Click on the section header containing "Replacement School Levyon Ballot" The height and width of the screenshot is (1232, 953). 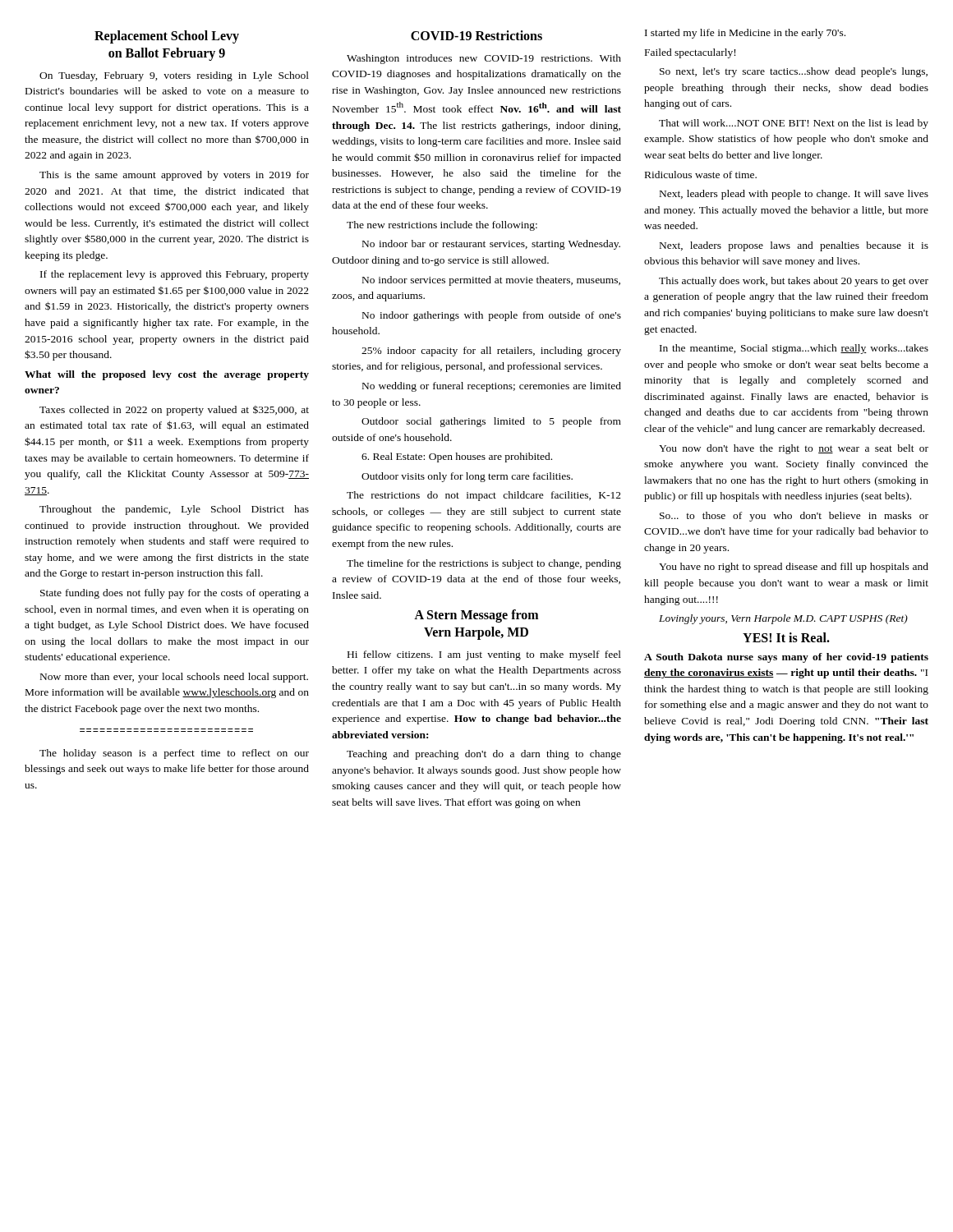point(167,45)
